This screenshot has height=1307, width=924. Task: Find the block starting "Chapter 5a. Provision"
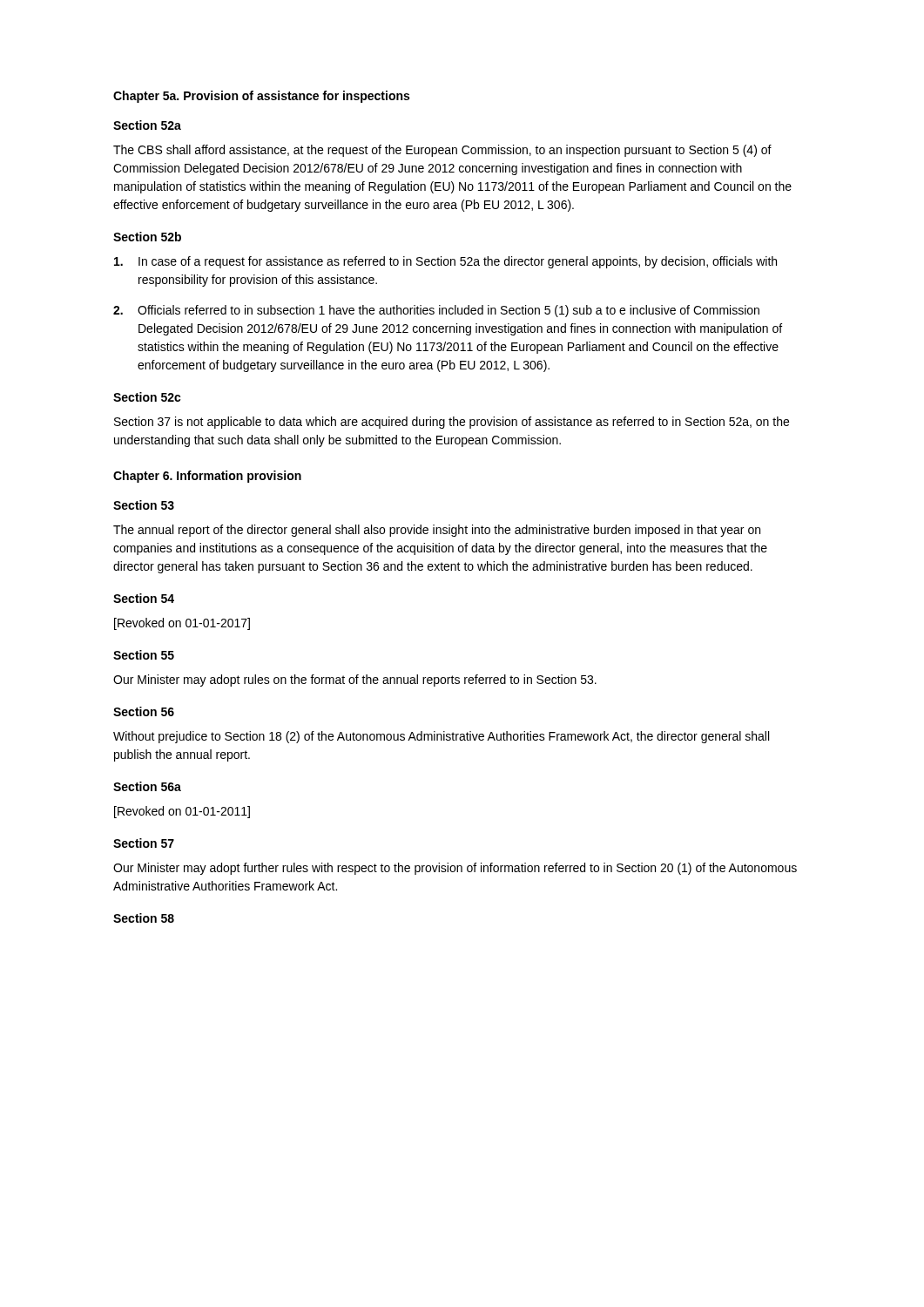point(262,96)
